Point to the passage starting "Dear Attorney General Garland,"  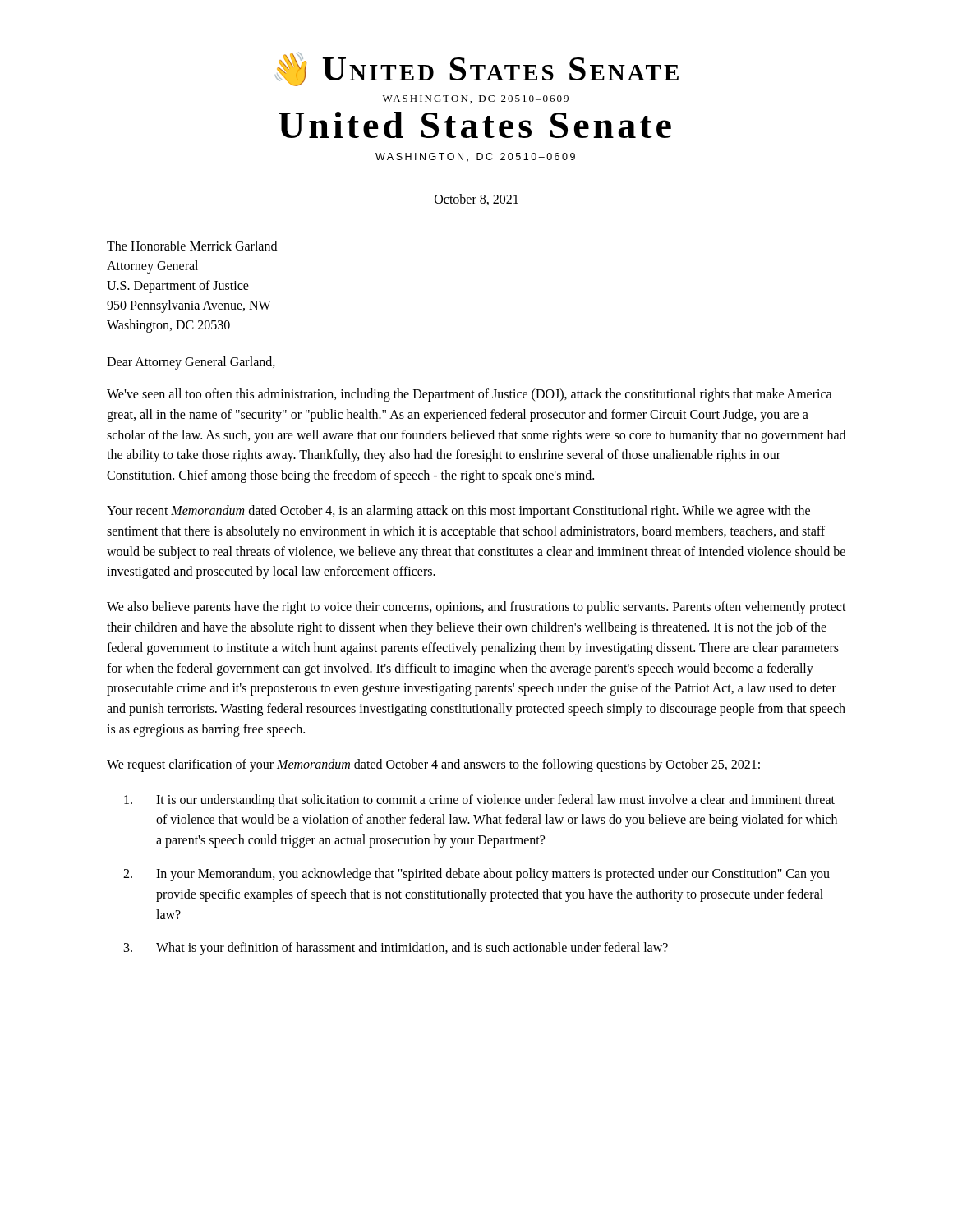(191, 362)
